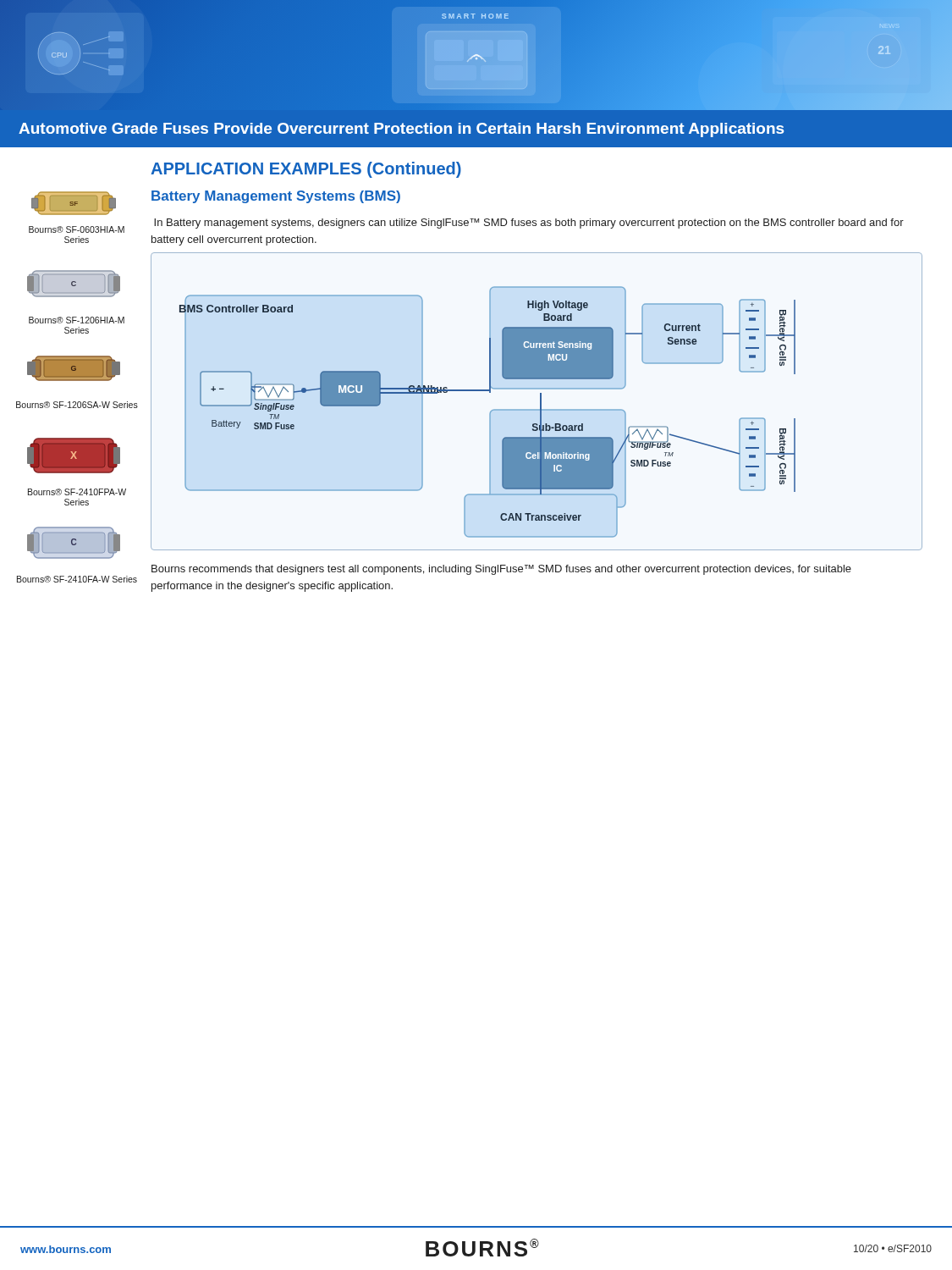
Task: Select the section header that reads "APPLICATION EXAMPLES (Continued)"
Action: tap(306, 168)
